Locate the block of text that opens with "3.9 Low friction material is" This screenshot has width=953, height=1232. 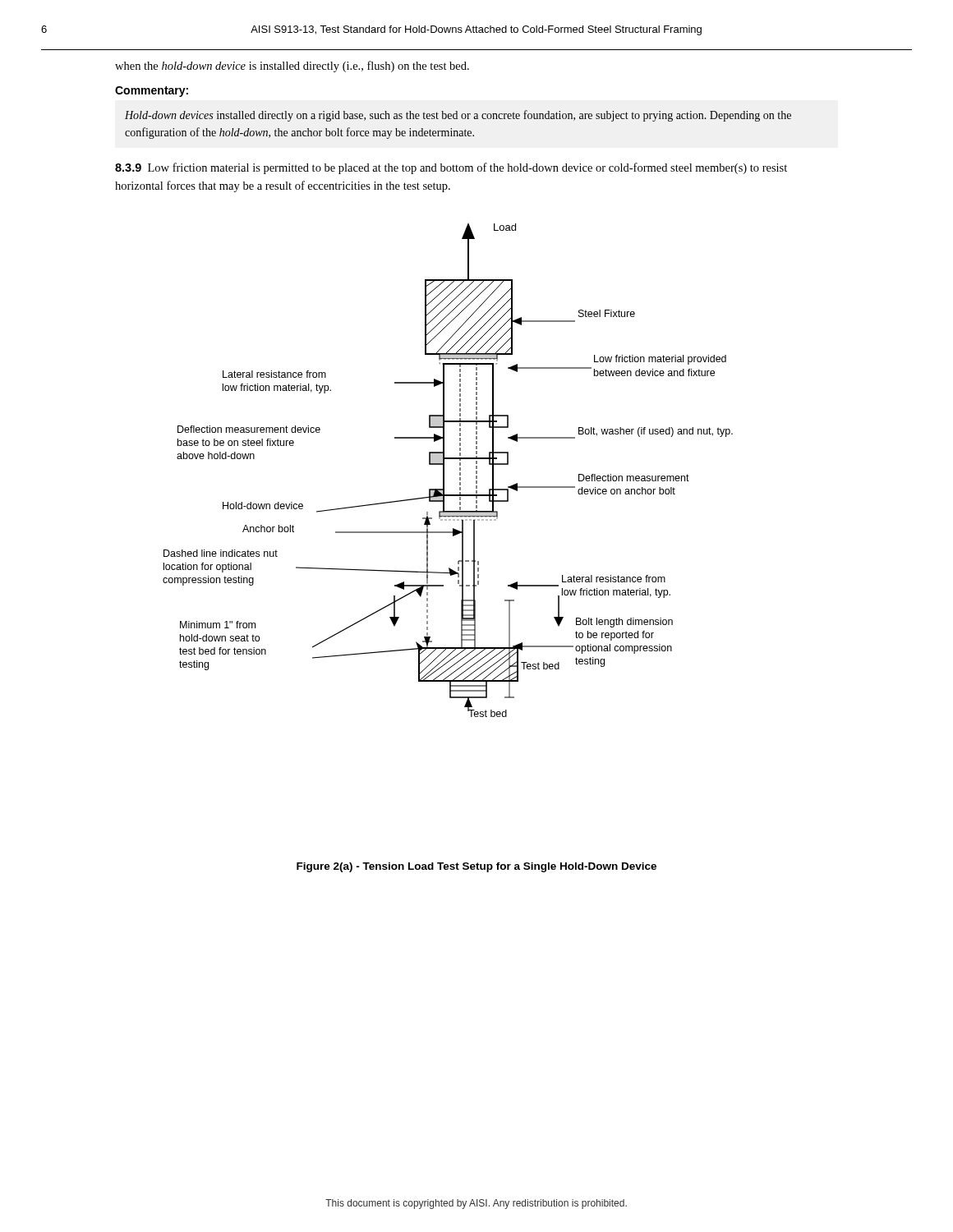(x=451, y=176)
